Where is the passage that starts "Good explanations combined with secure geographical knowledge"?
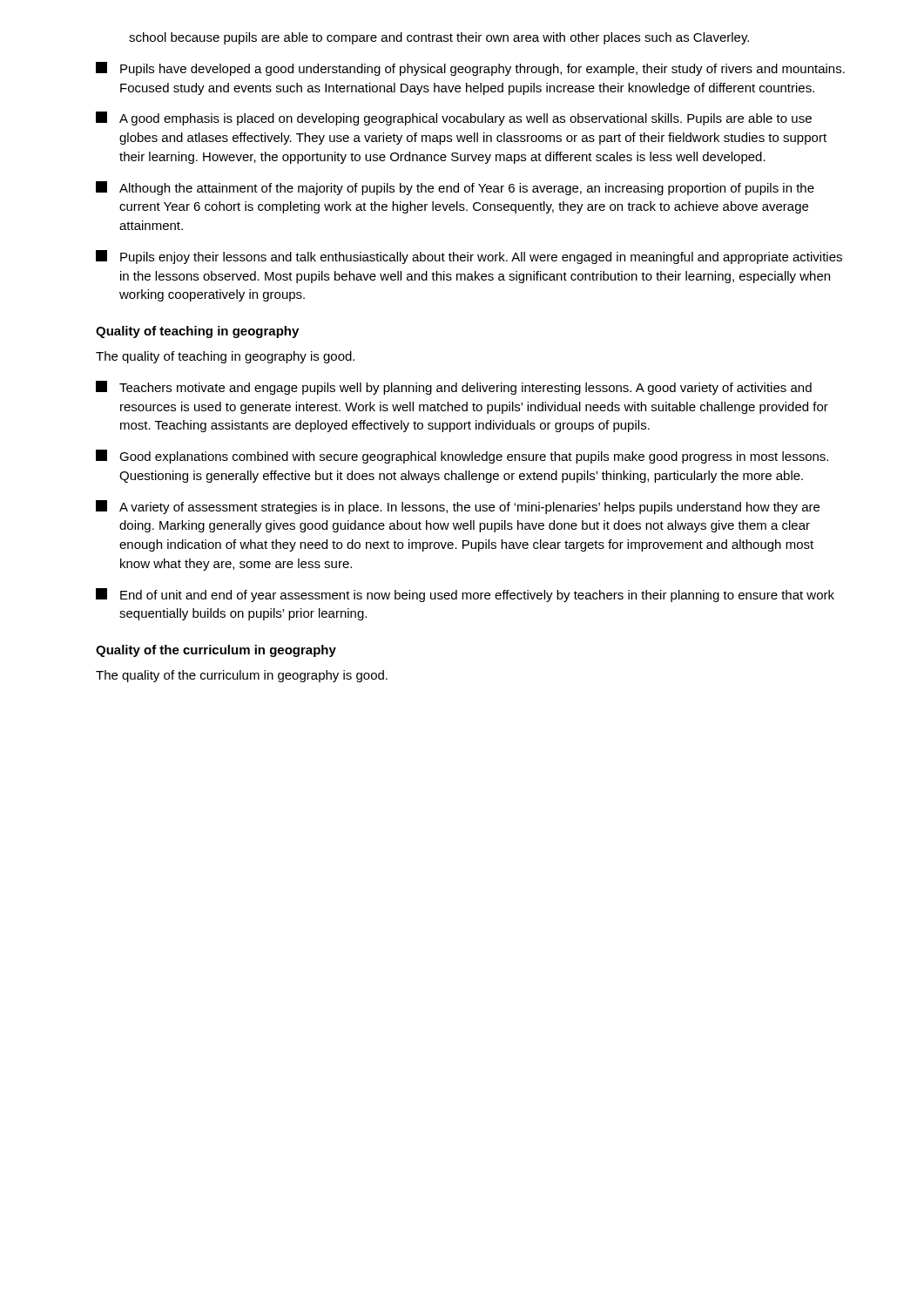Viewport: 924px width, 1307px height. coord(471,466)
